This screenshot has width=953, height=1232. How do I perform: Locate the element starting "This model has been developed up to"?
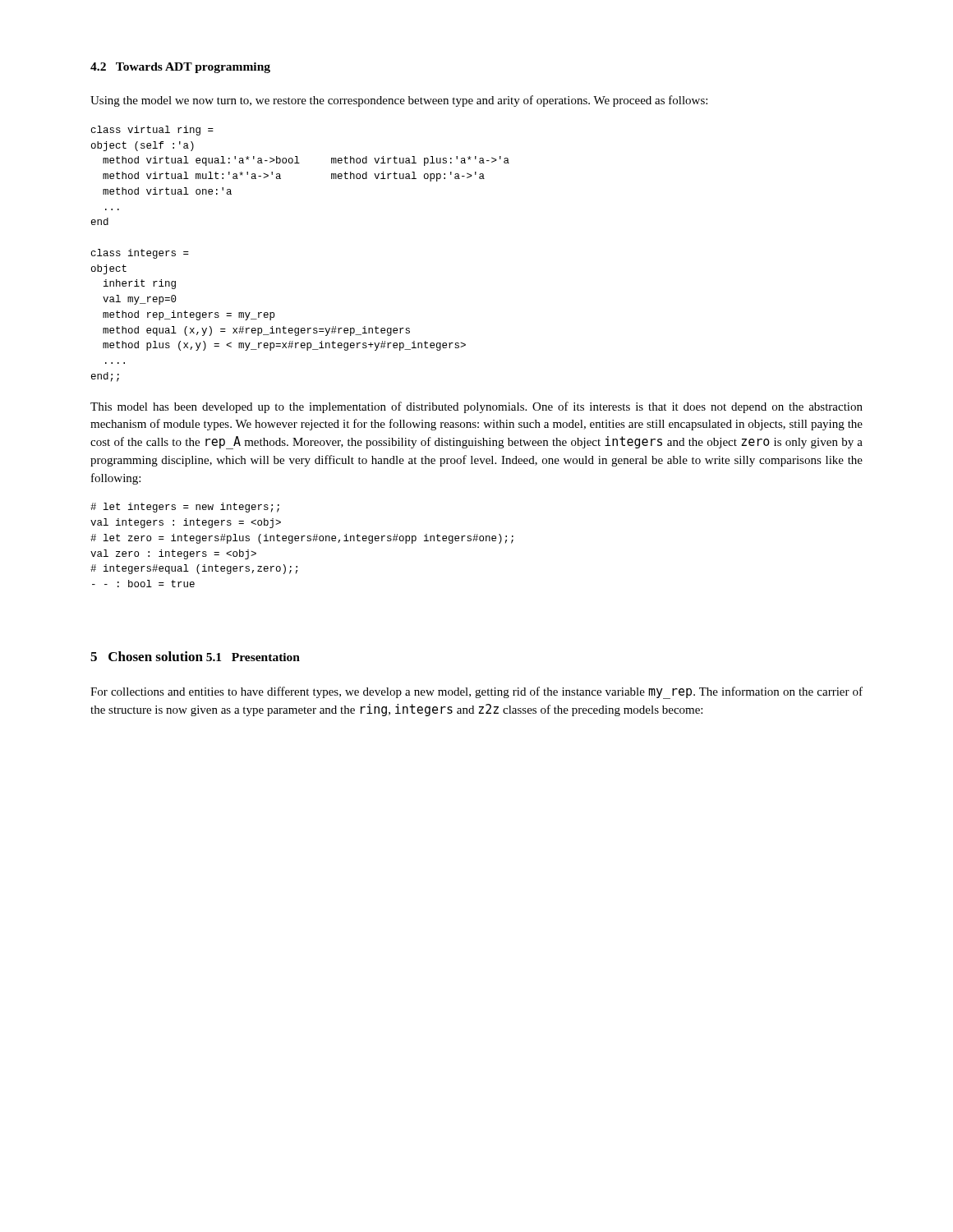[476, 442]
